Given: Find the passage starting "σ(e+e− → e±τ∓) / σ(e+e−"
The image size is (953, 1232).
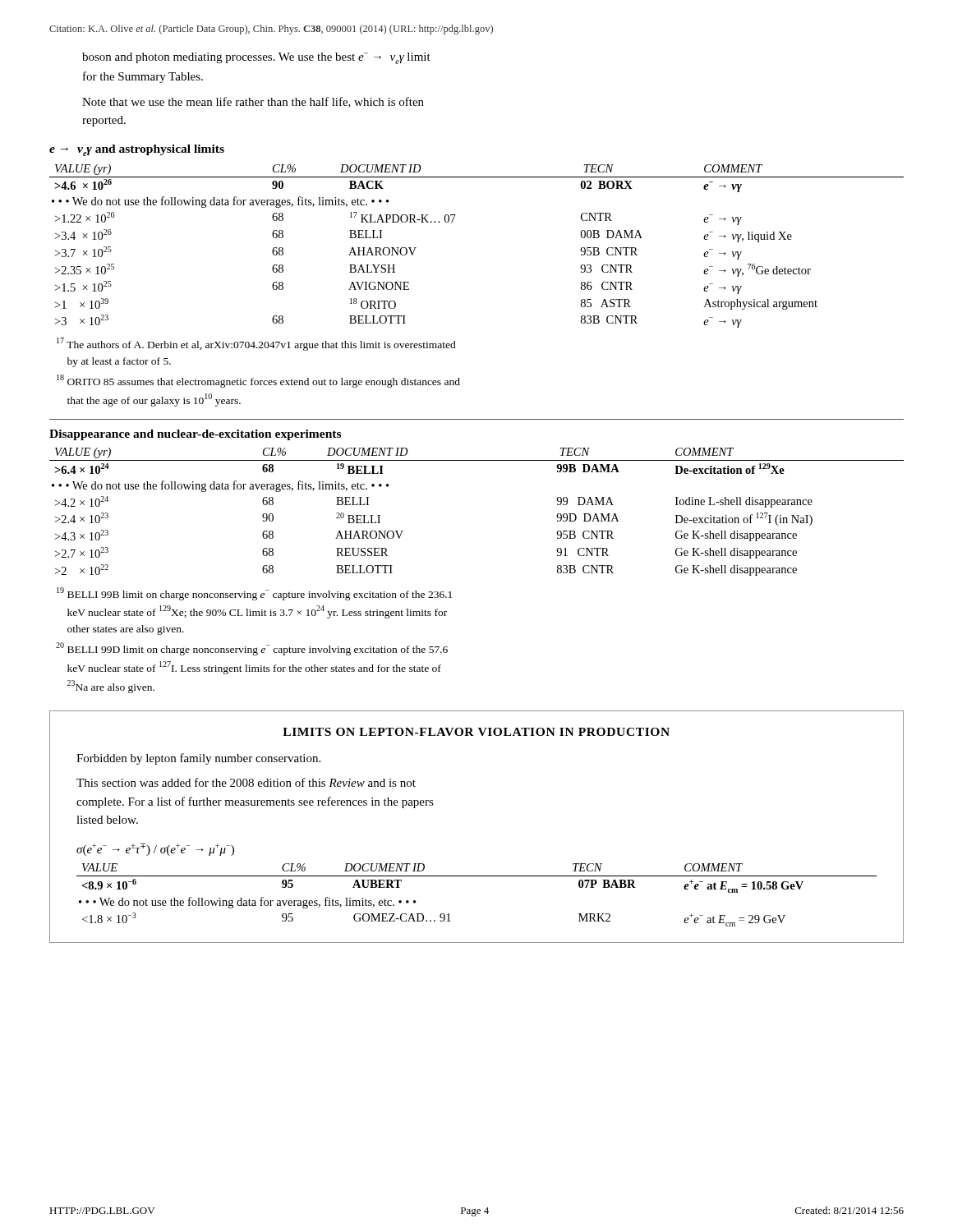Looking at the screenshot, I should [x=156, y=848].
